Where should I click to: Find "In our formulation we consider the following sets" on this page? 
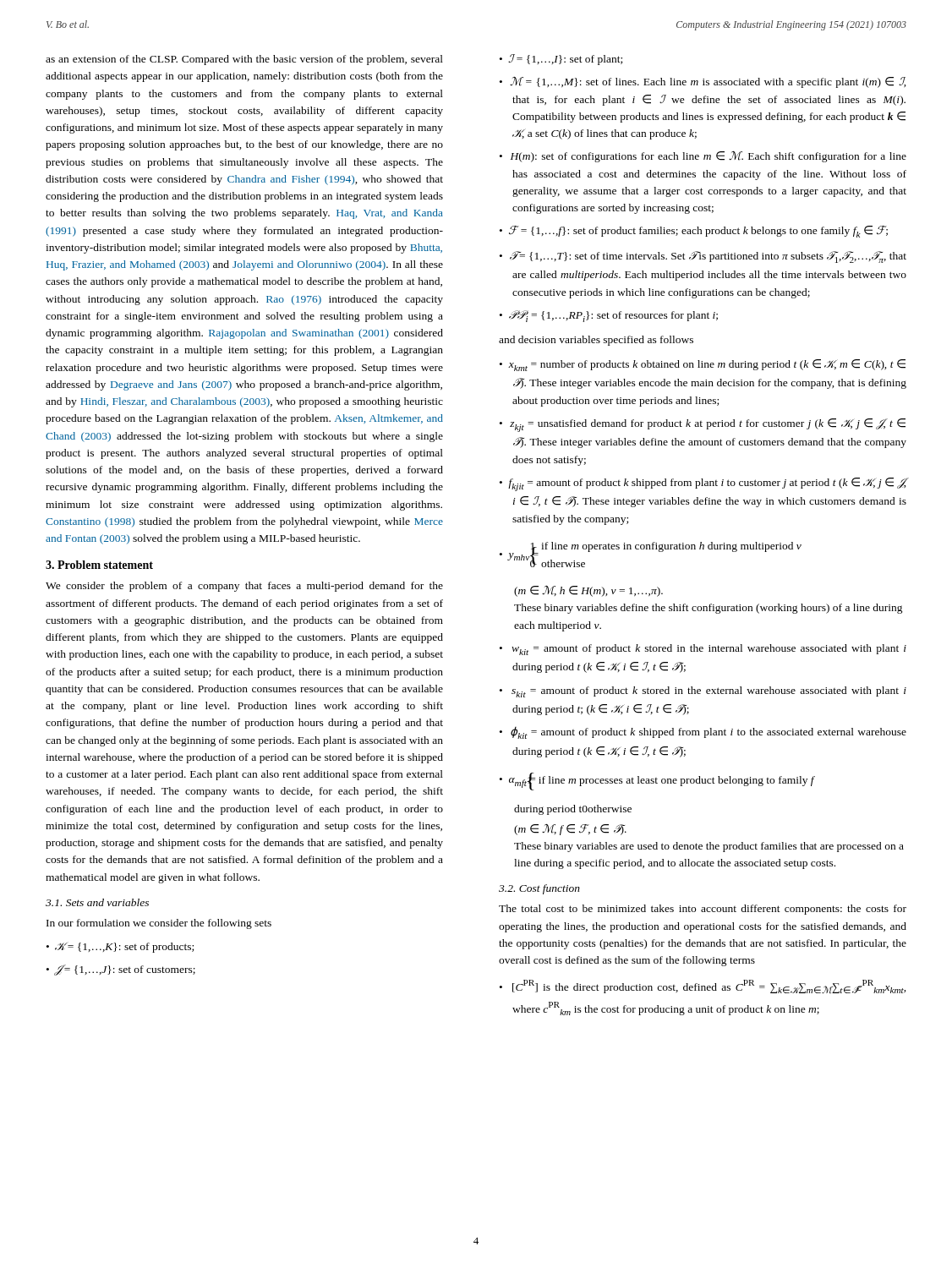244,923
